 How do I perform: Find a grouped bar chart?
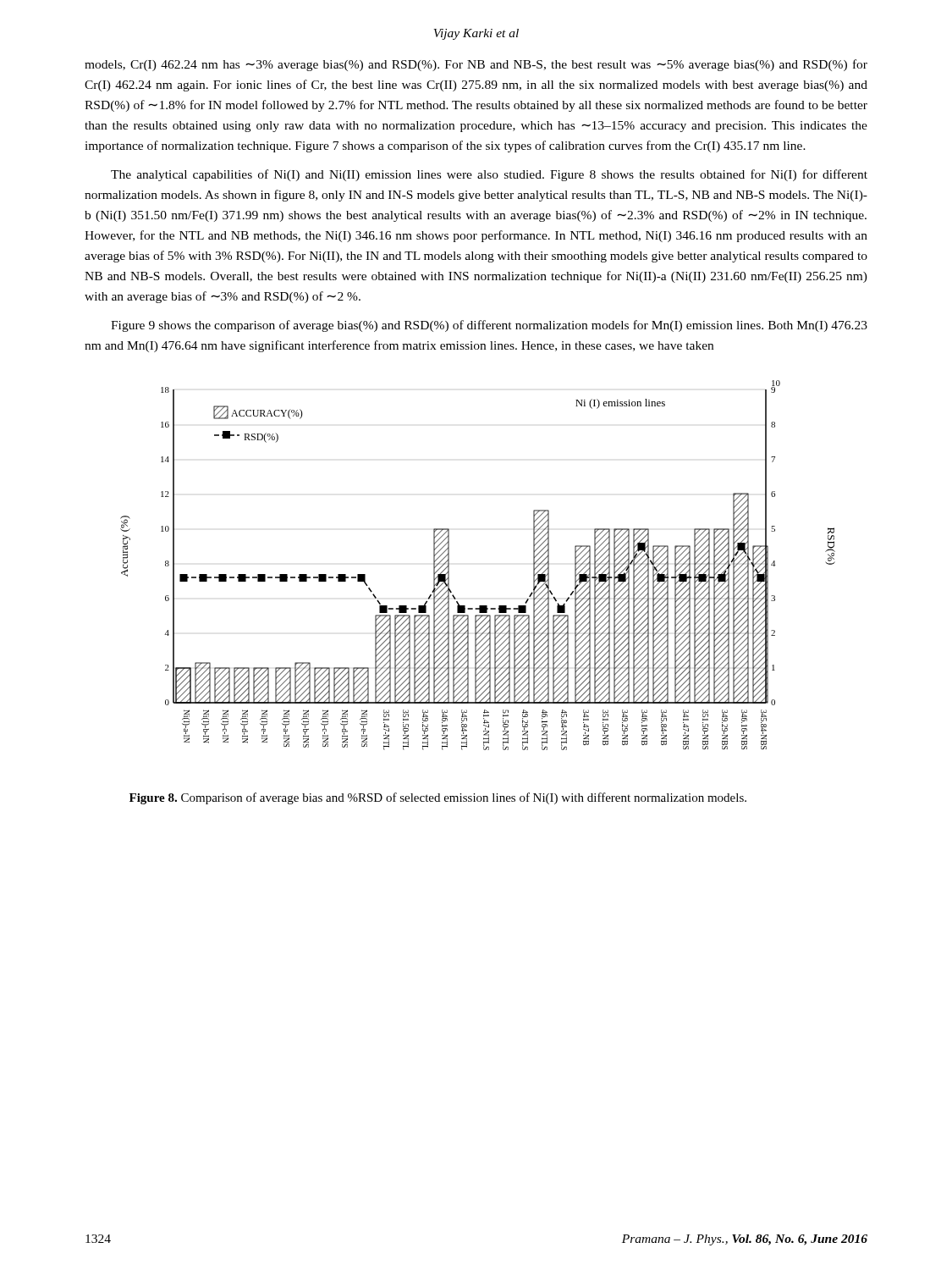pyautogui.click(x=476, y=579)
